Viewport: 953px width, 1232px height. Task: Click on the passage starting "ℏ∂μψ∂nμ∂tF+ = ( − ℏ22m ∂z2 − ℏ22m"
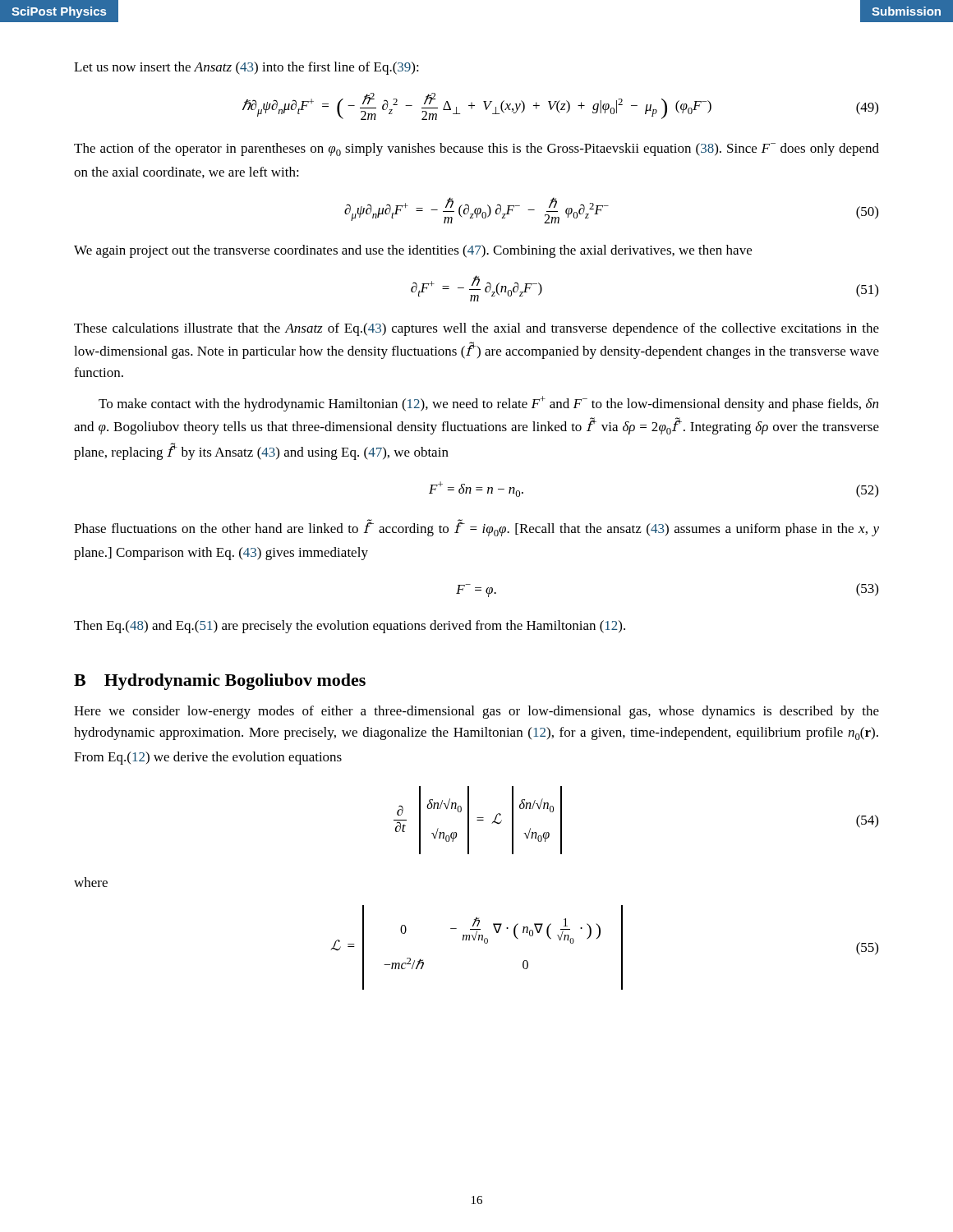point(560,107)
